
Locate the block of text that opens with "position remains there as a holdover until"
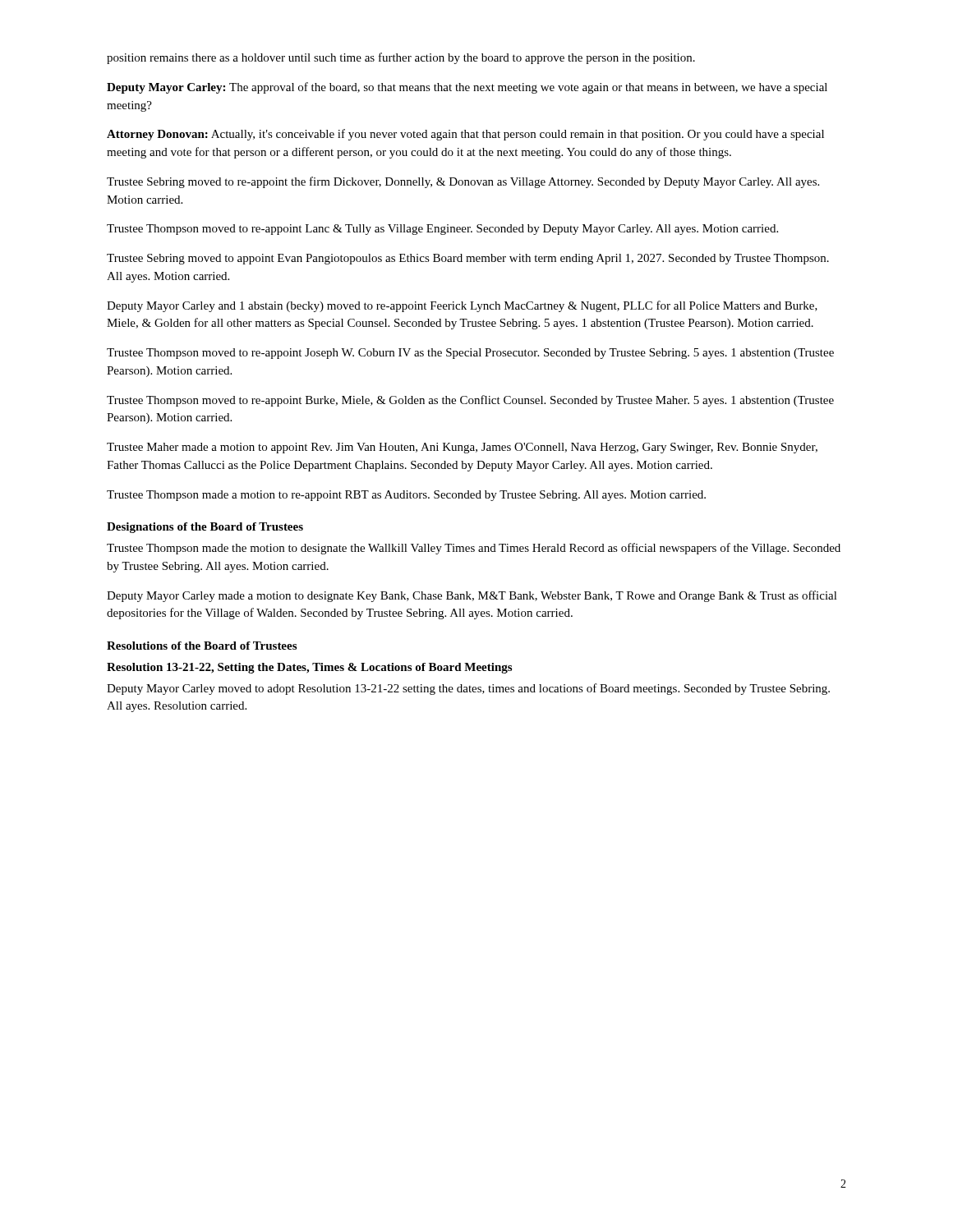click(x=476, y=58)
